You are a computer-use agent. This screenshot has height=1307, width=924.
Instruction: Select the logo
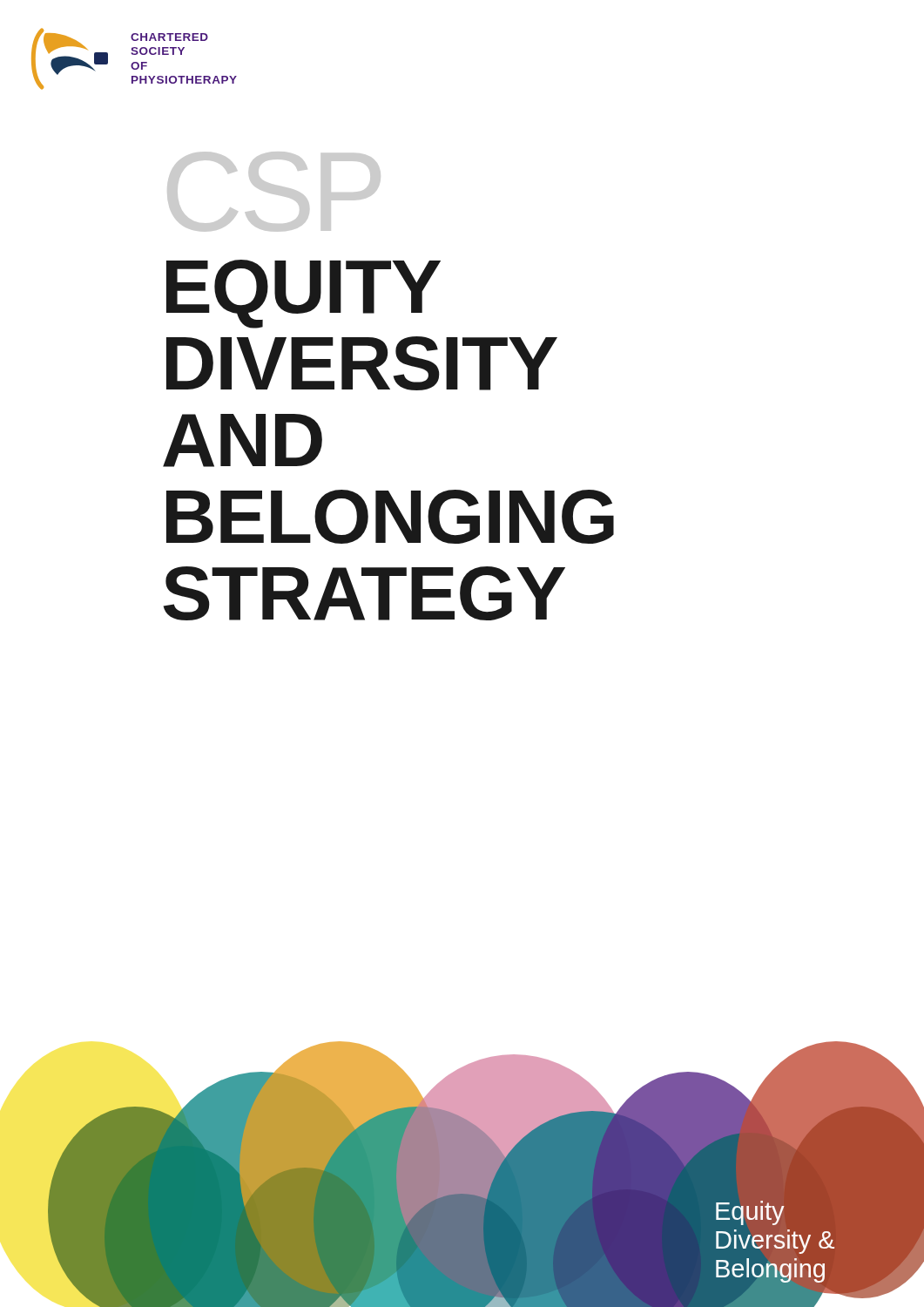coord(132,59)
